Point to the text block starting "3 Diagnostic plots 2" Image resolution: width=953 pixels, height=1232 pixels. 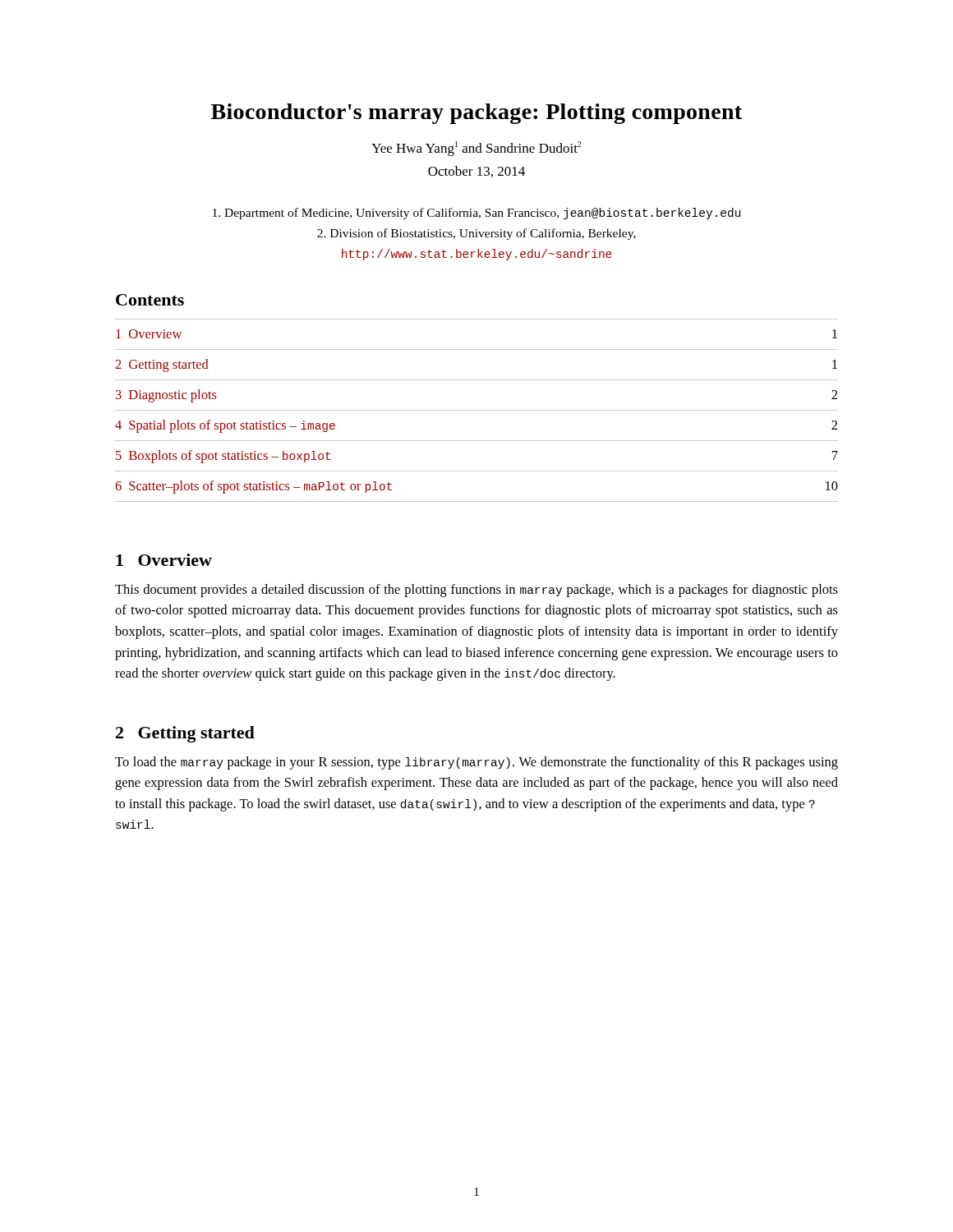[x=163, y=395]
